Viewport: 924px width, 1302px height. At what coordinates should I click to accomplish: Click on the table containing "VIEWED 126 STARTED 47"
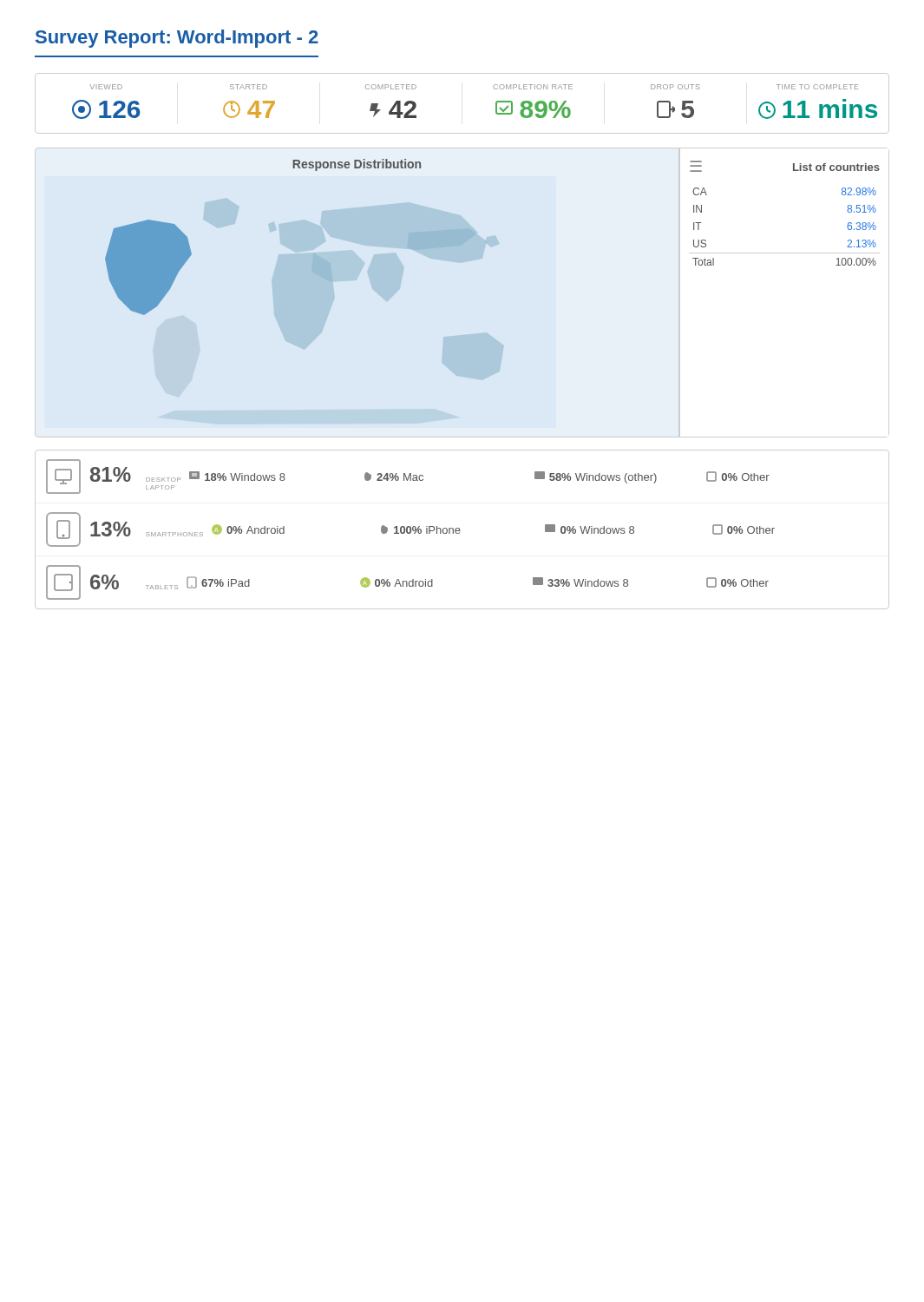[x=462, y=103]
